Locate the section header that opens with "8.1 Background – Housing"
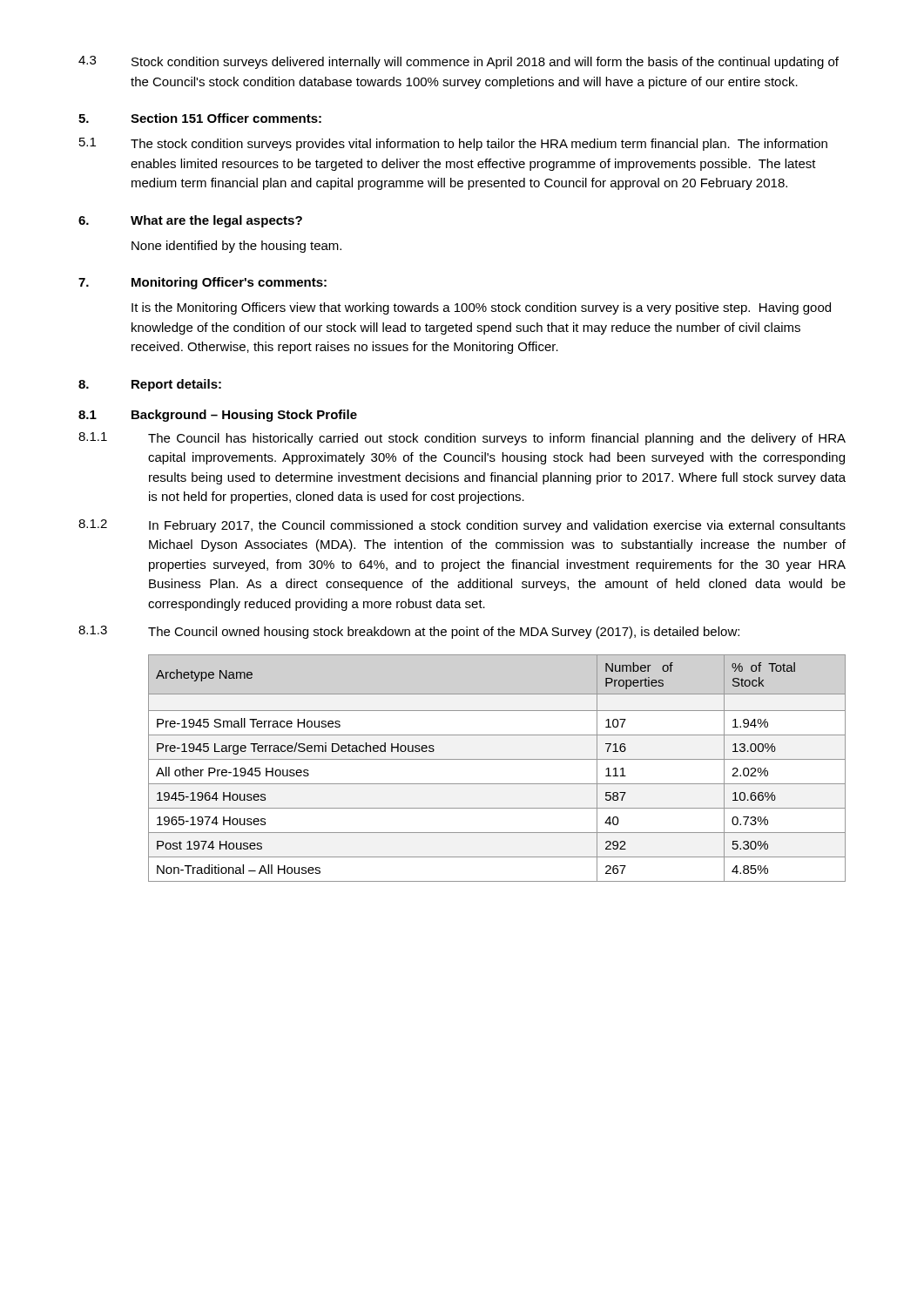924x1307 pixels. (x=218, y=414)
